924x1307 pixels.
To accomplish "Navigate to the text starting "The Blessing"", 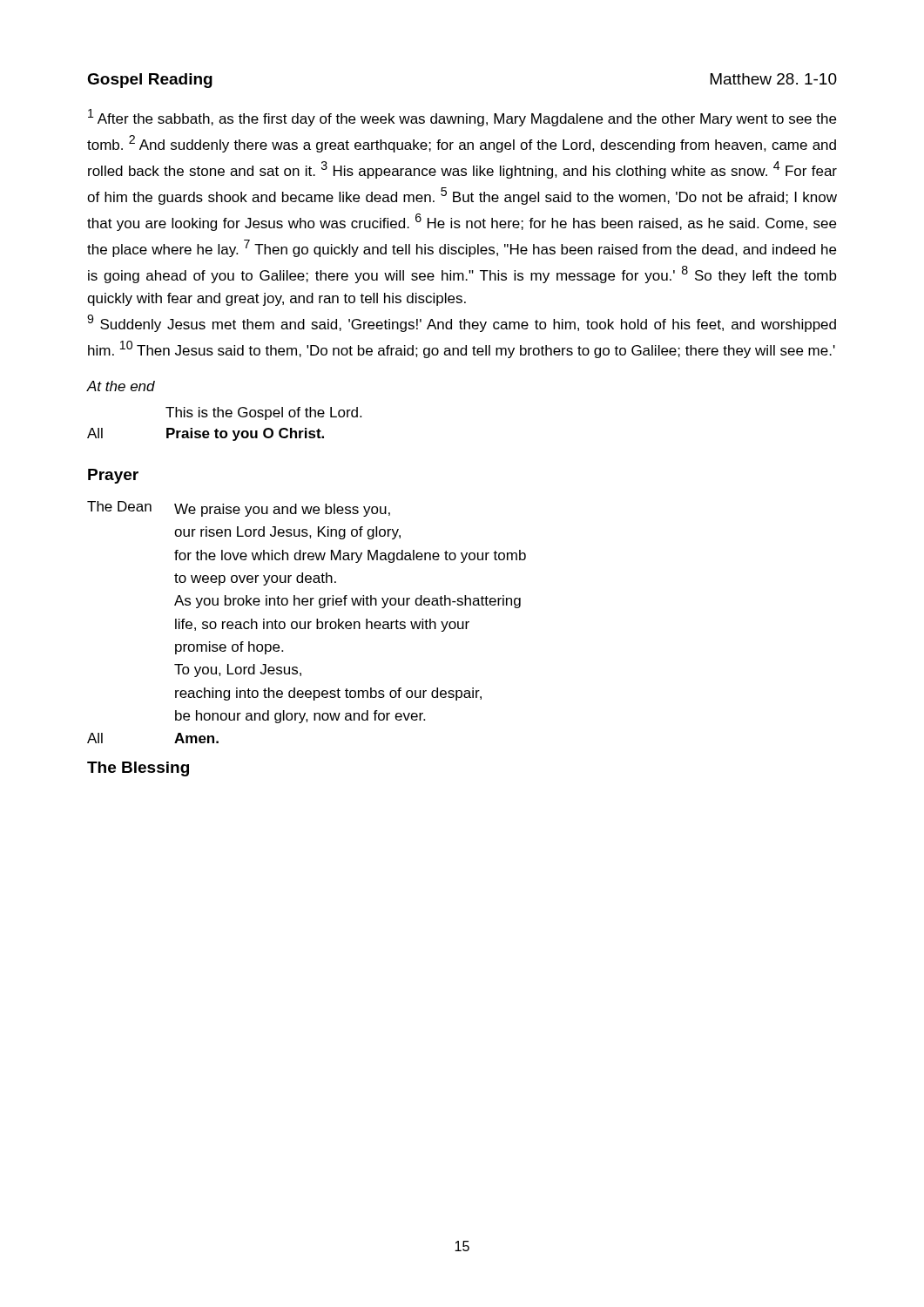I will [139, 767].
